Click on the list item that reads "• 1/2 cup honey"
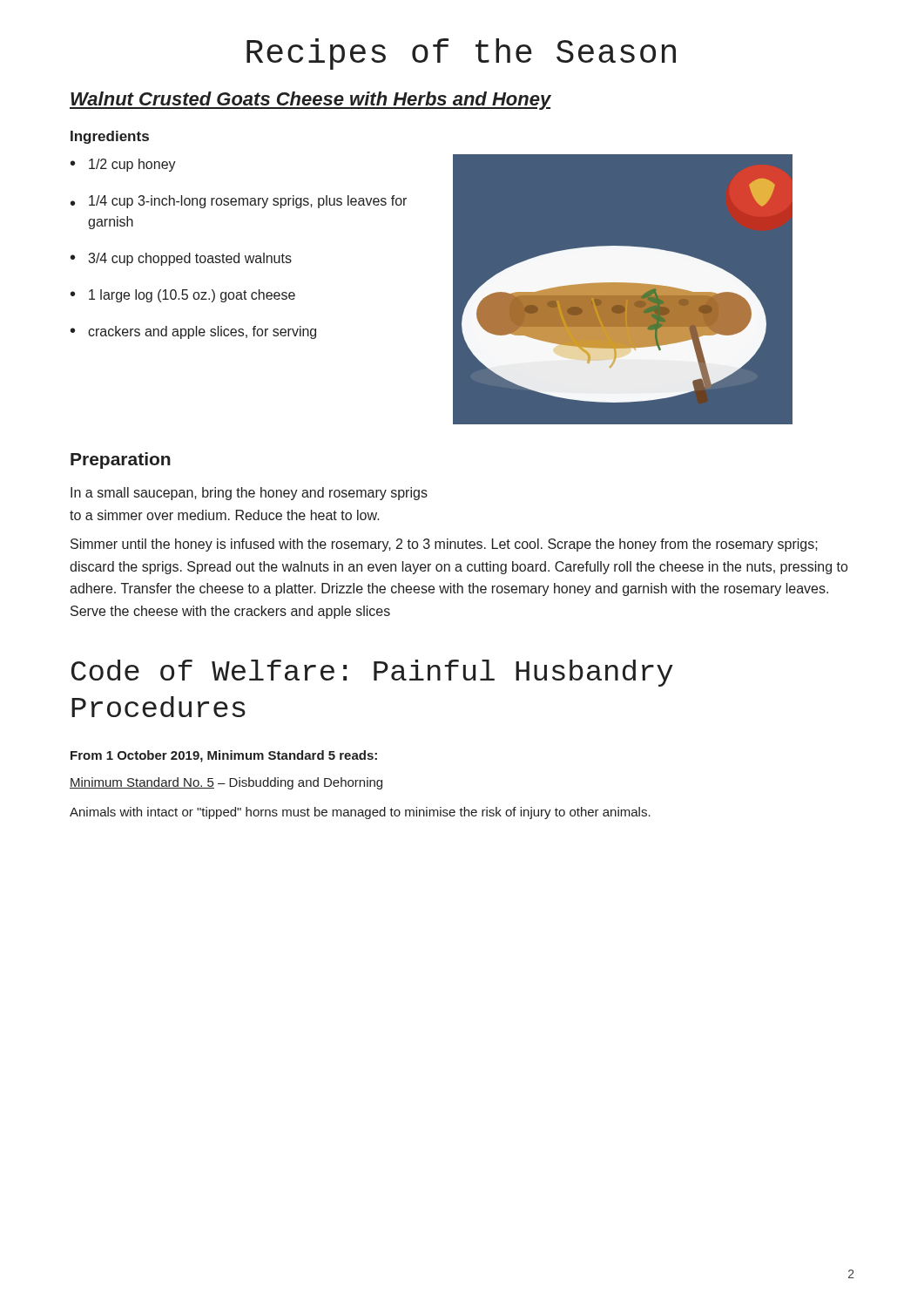 click(x=123, y=165)
